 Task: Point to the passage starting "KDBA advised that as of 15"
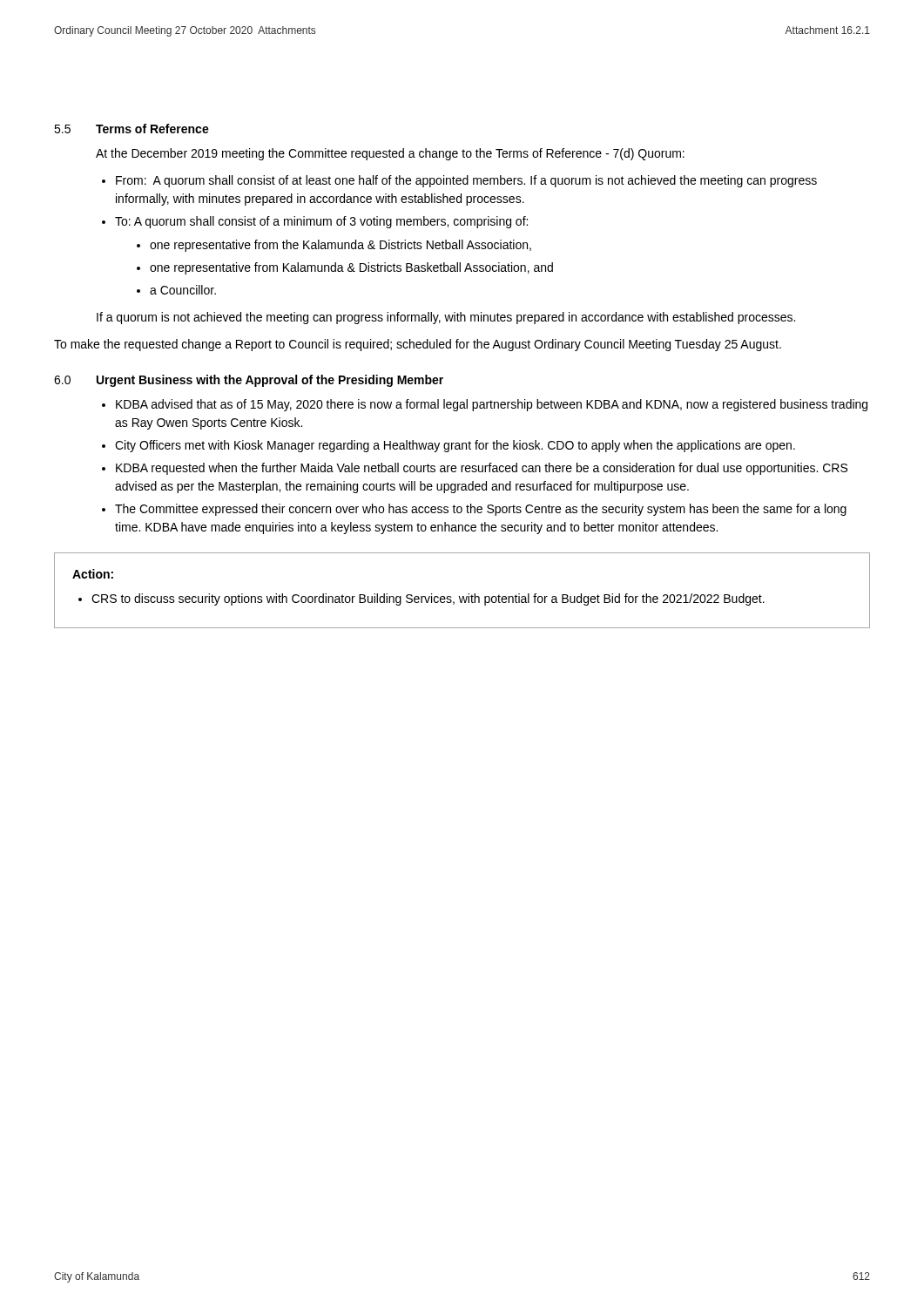[492, 413]
